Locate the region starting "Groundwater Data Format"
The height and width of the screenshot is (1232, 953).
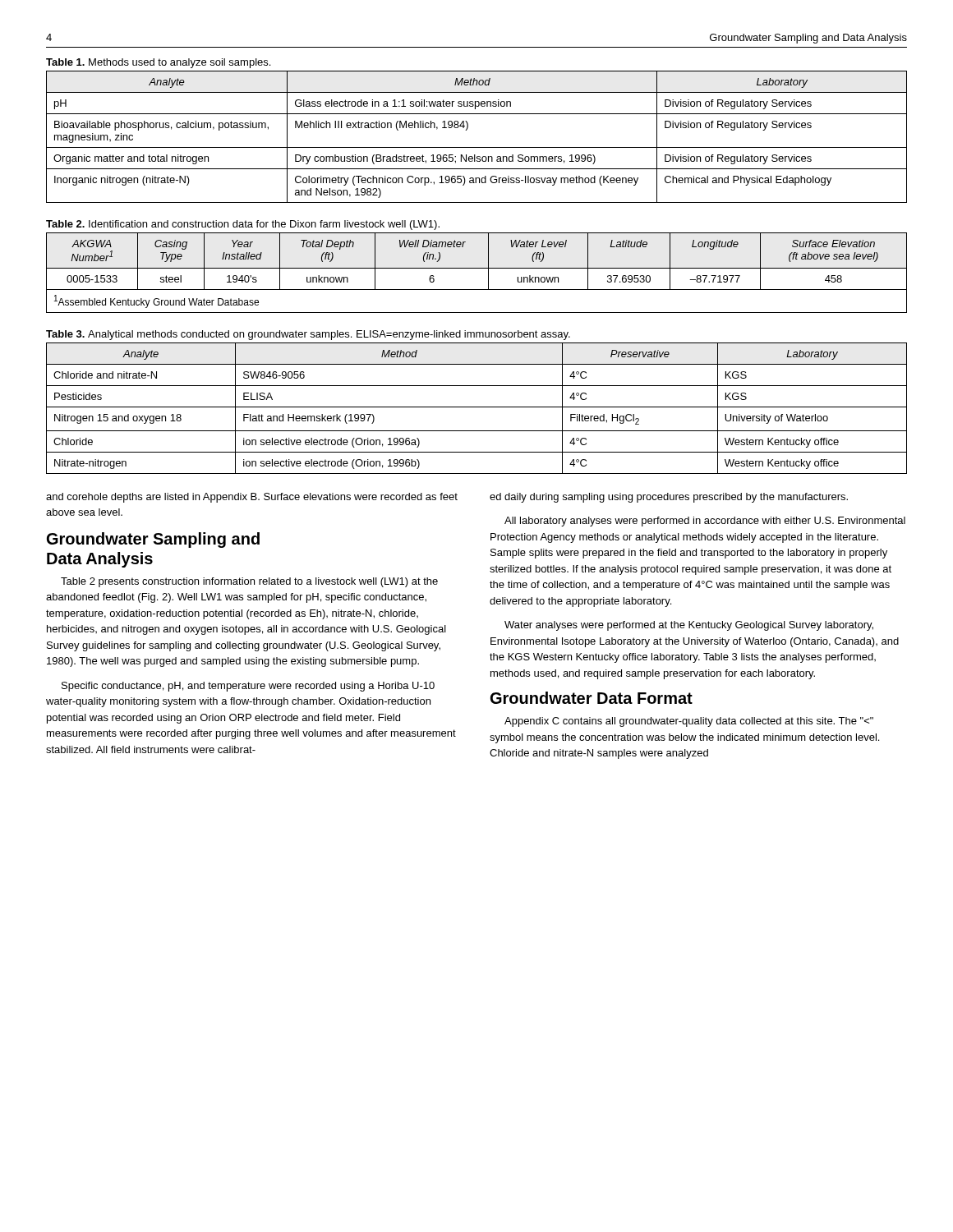pos(591,698)
